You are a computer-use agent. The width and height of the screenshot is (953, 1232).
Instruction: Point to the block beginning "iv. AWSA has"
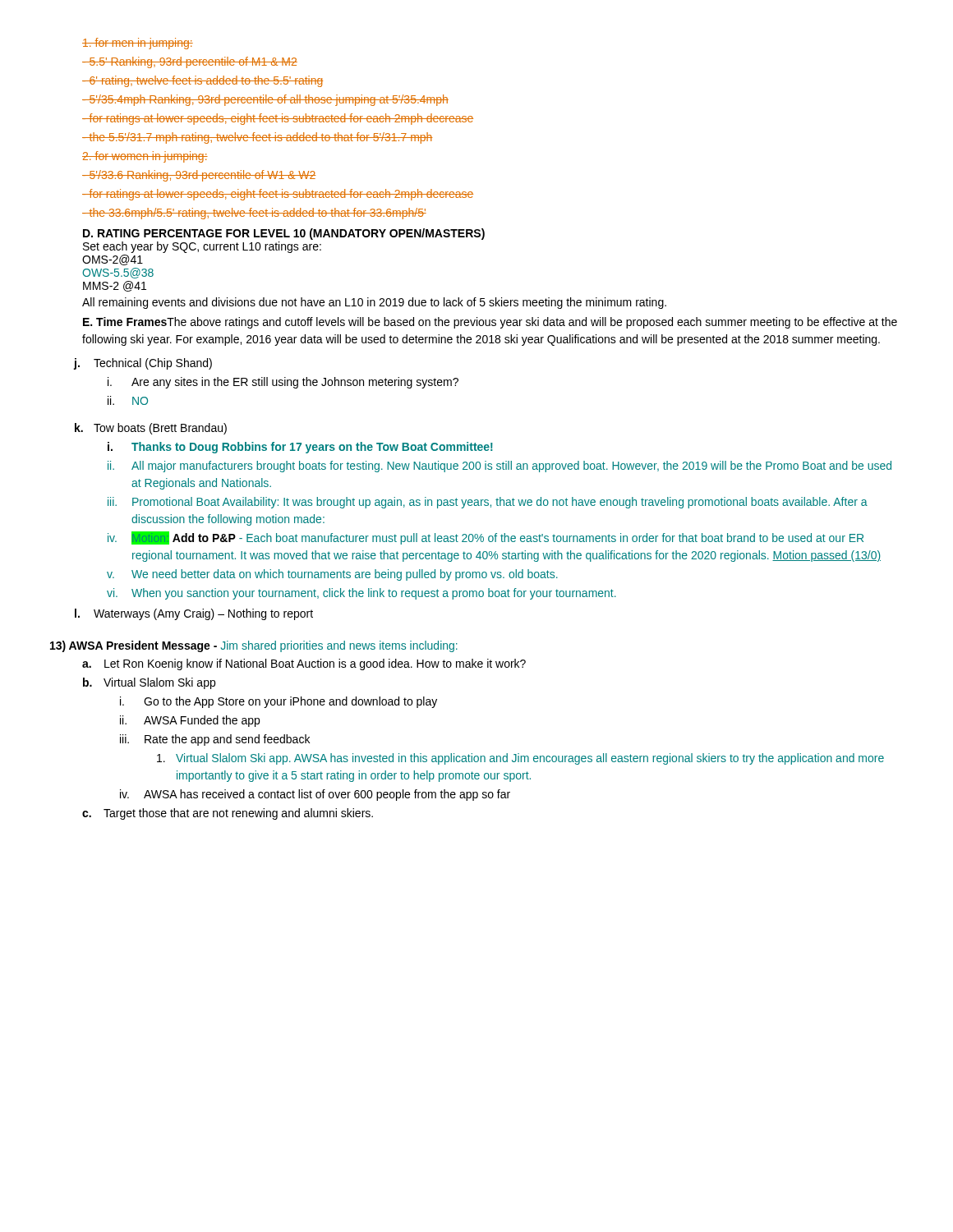(x=315, y=795)
